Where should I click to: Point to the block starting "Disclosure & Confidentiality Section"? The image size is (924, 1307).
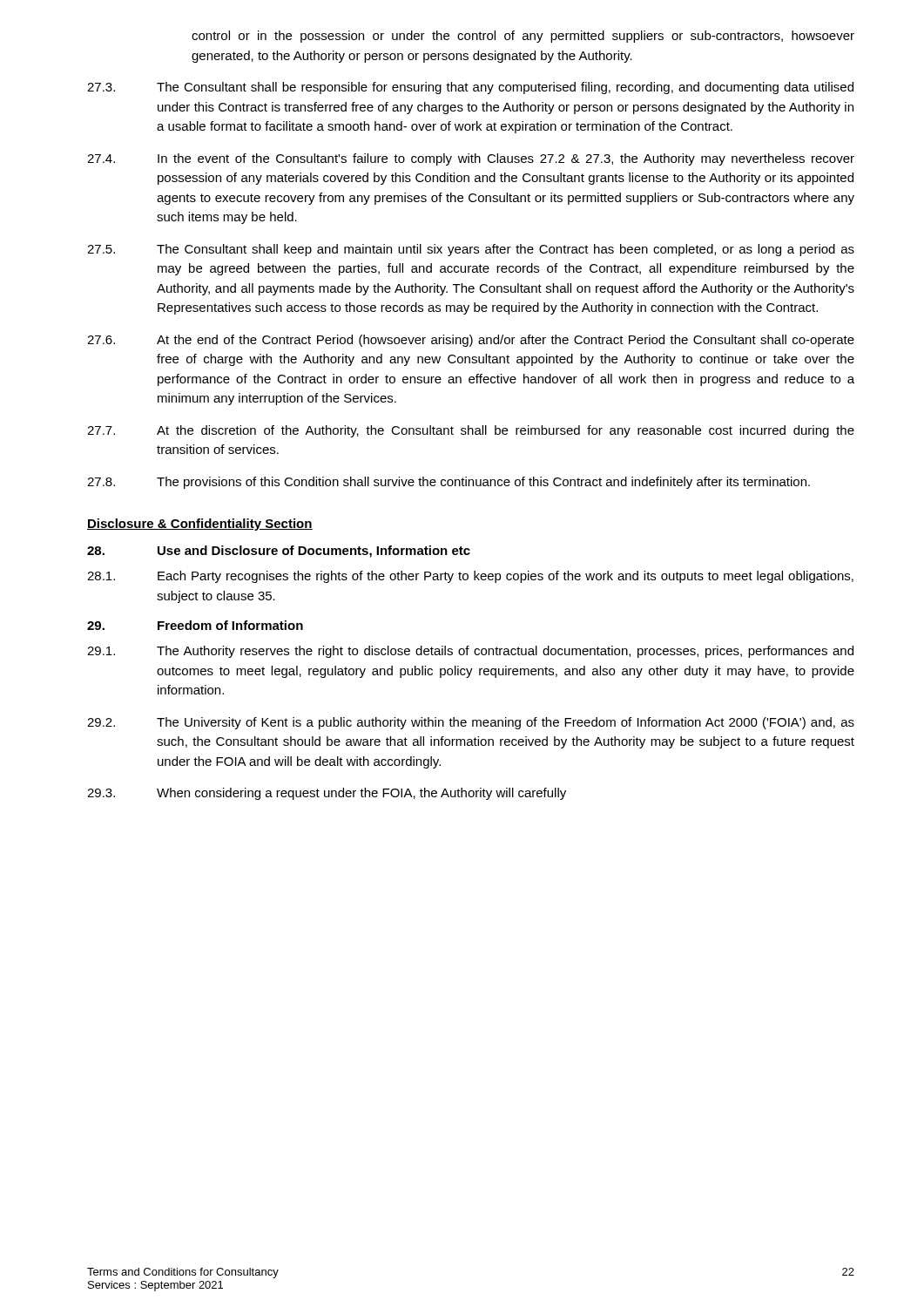click(200, 523)
